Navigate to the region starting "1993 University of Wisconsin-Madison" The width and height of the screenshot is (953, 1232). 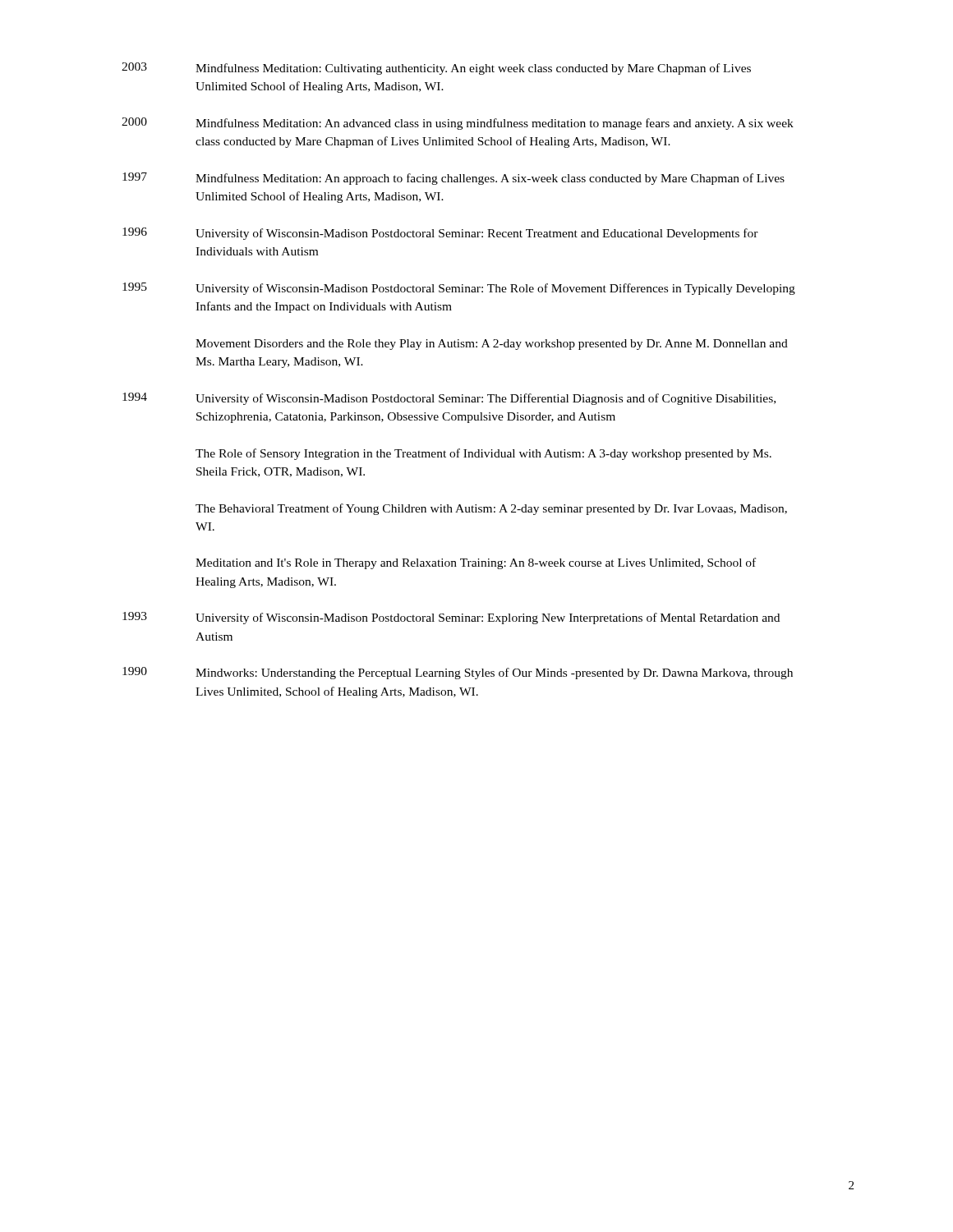pyautogui.click(x=458, y=627)
